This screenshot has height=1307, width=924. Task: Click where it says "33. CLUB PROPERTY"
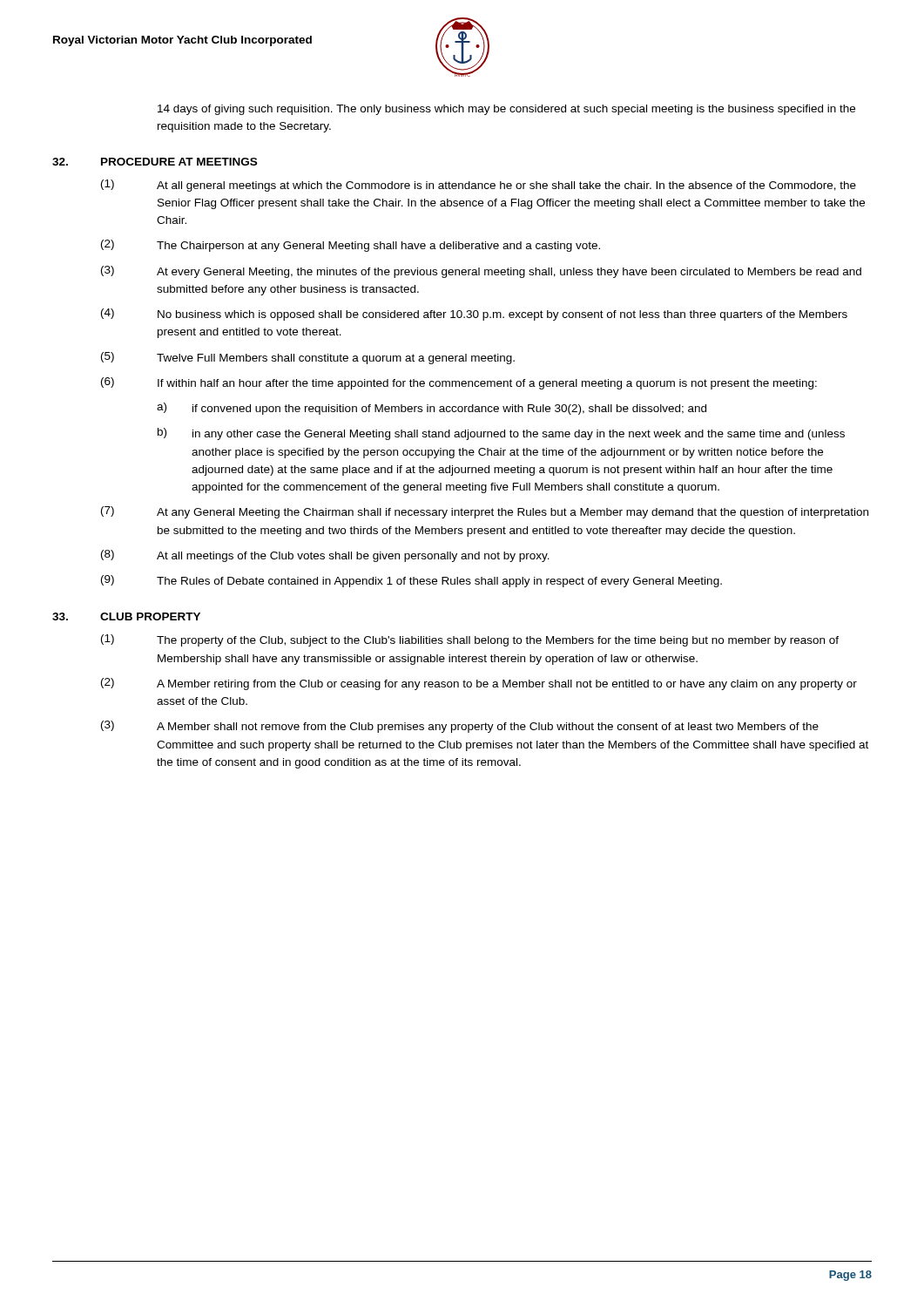point(127,617)
